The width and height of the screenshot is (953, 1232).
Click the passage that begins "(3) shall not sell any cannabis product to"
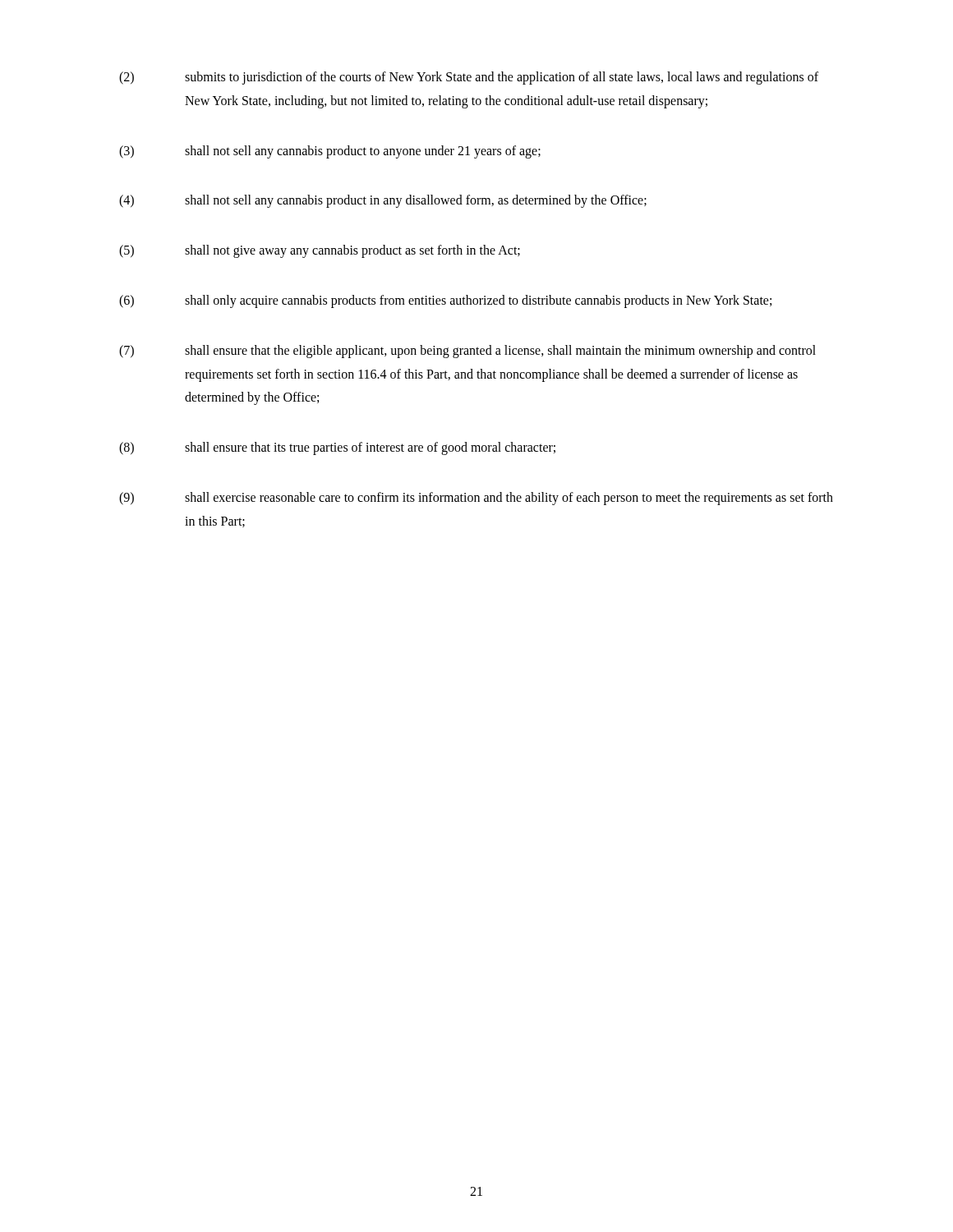(476, 151)
